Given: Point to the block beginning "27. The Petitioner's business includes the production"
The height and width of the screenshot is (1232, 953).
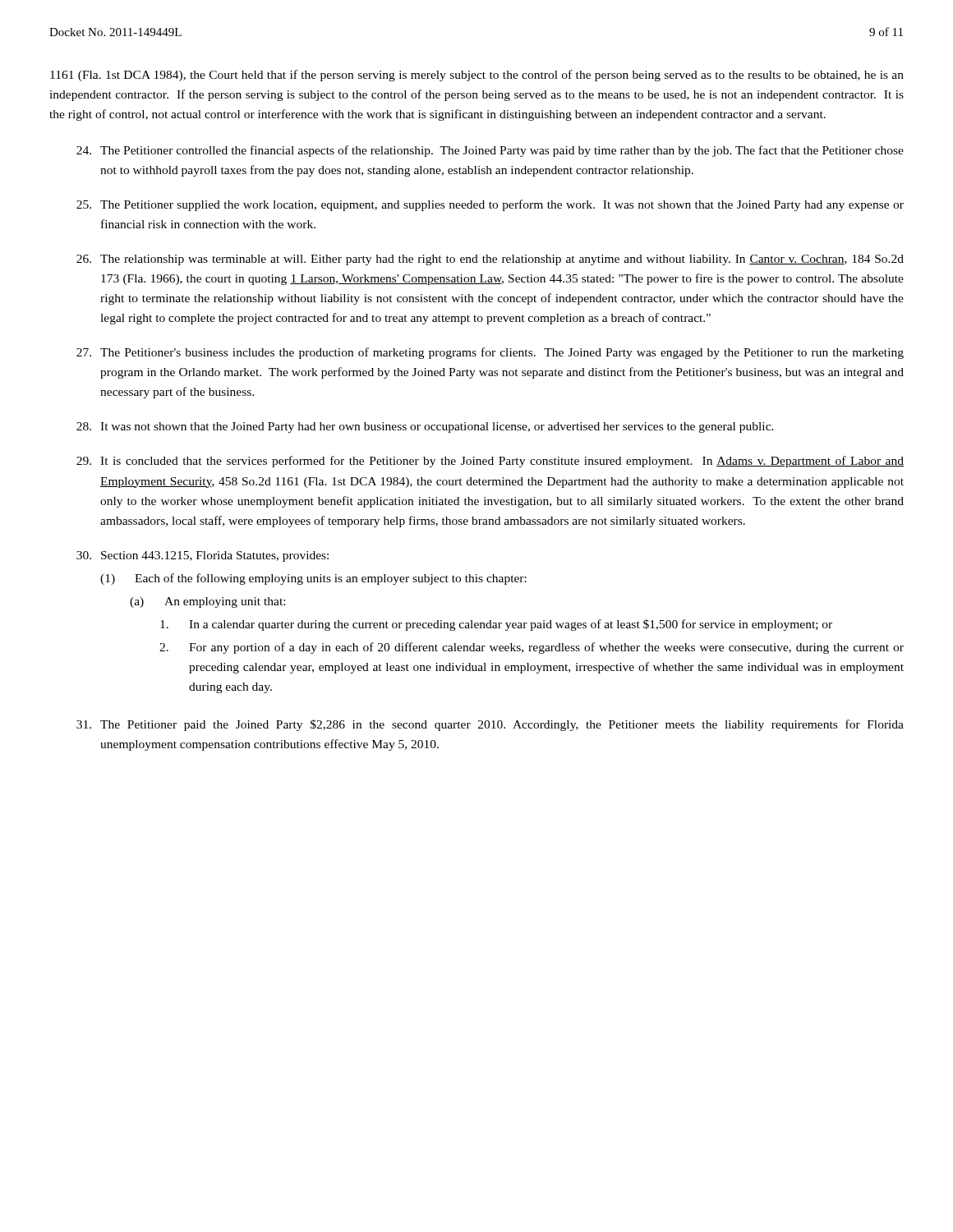Looking at the screenshot, I should [476, 372].
